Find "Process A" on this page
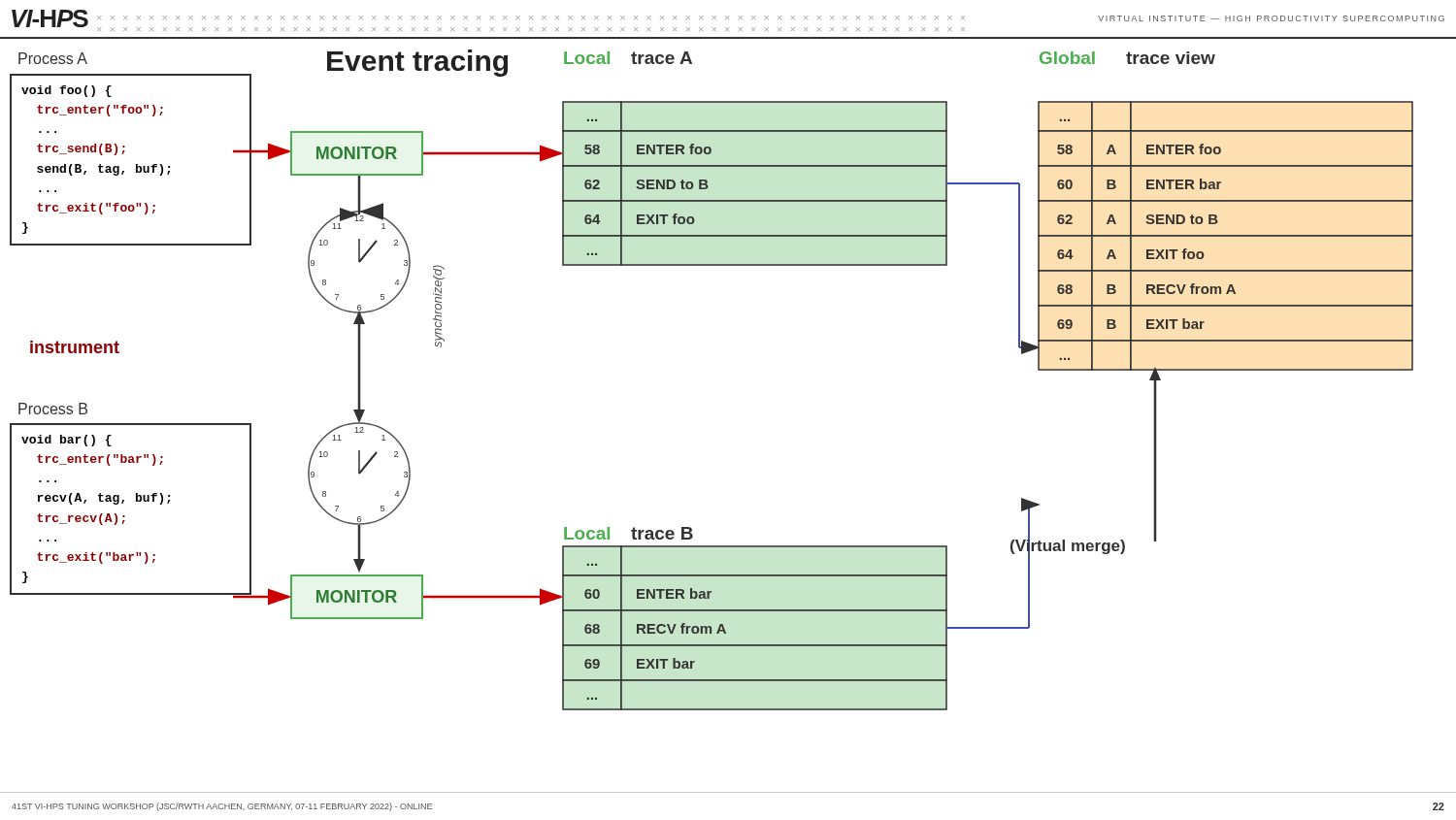This screenshot has width=1456, height=820. (52, 59)
